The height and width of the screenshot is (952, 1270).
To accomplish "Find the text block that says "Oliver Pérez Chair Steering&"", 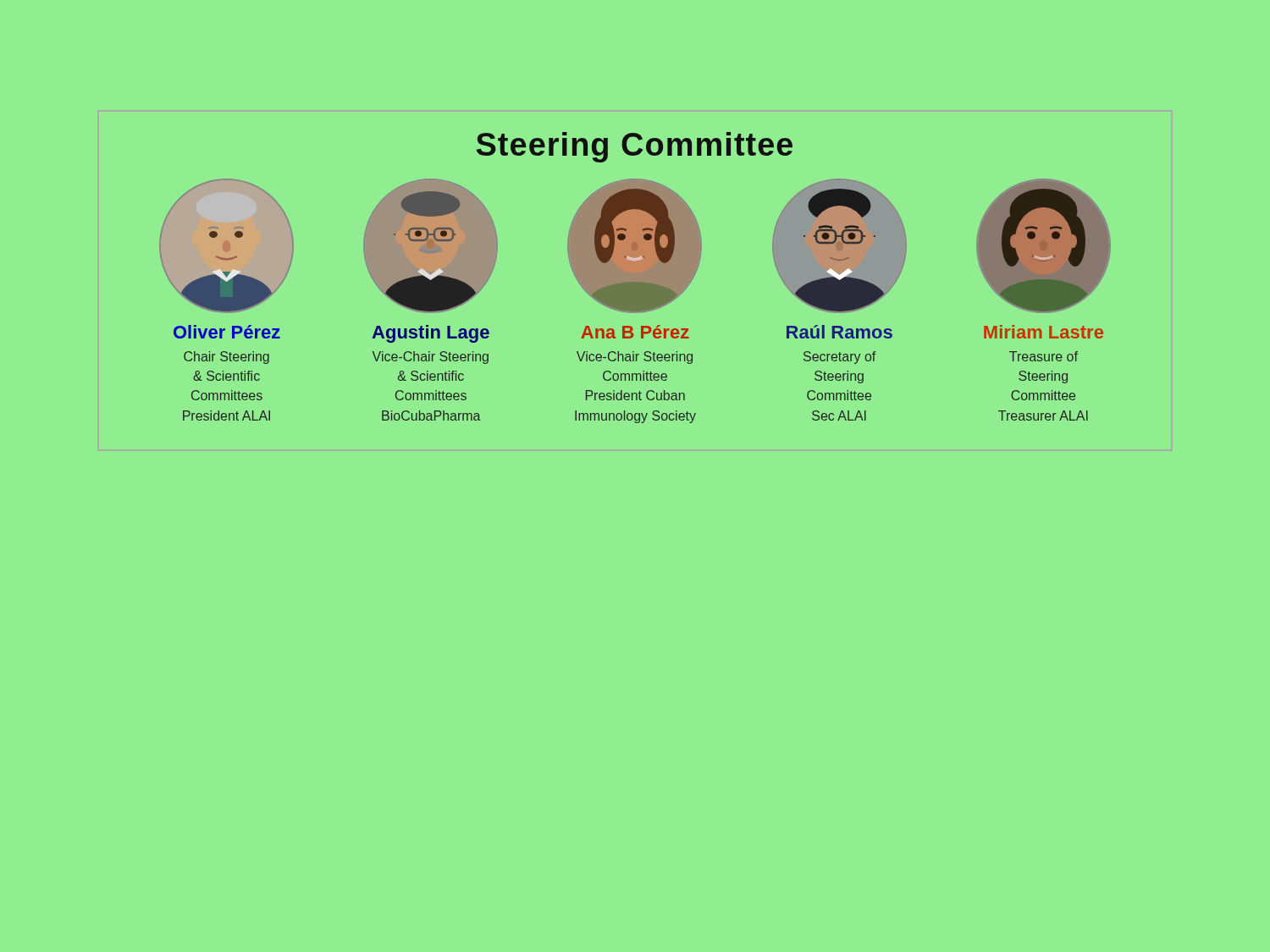I will pos(227,374).
